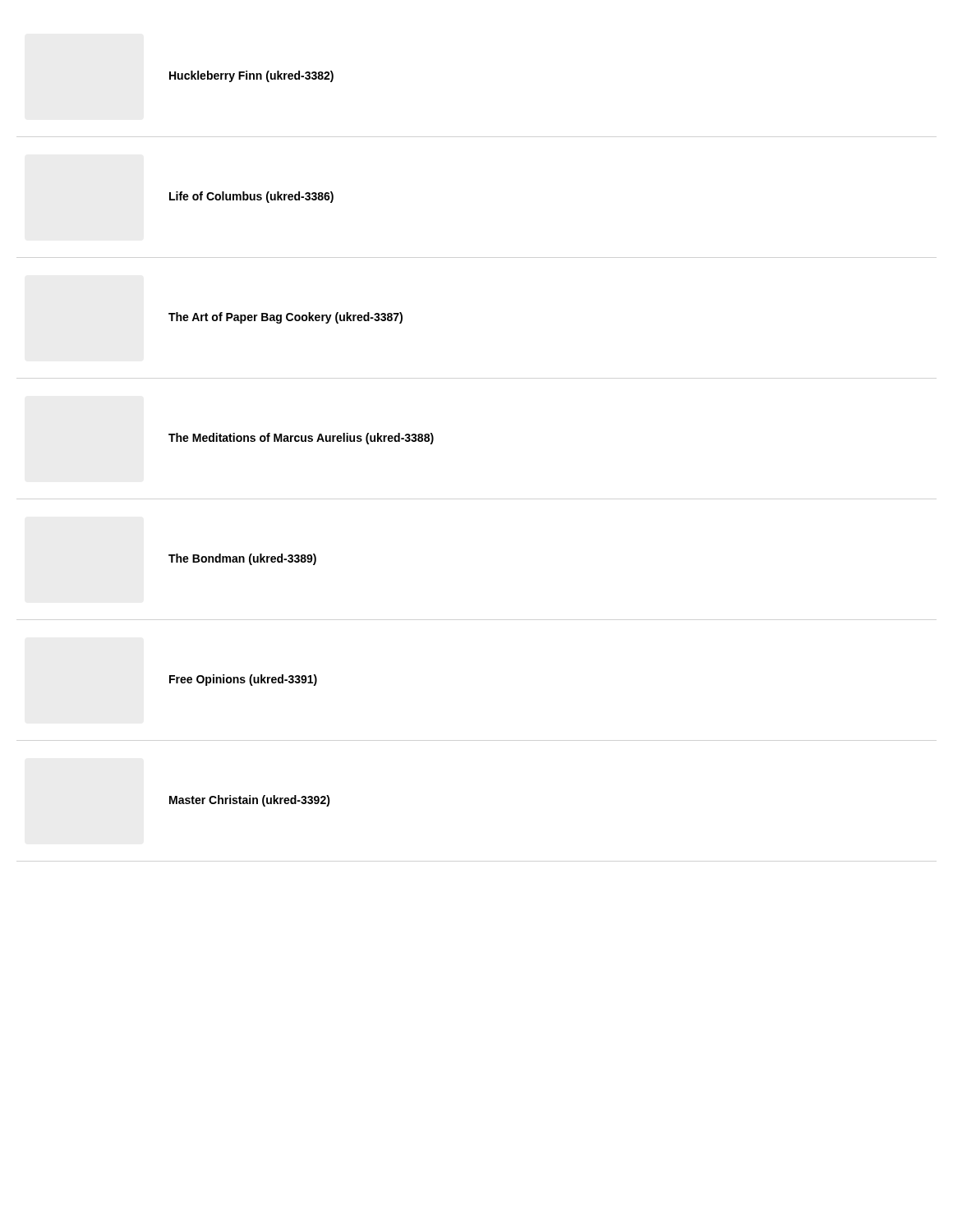The width and height of the screenshot is (953, 1232).
Task: Locate the list item that says "Huckleberry Finn (ukred-3382)"
Action: [179, 76]
